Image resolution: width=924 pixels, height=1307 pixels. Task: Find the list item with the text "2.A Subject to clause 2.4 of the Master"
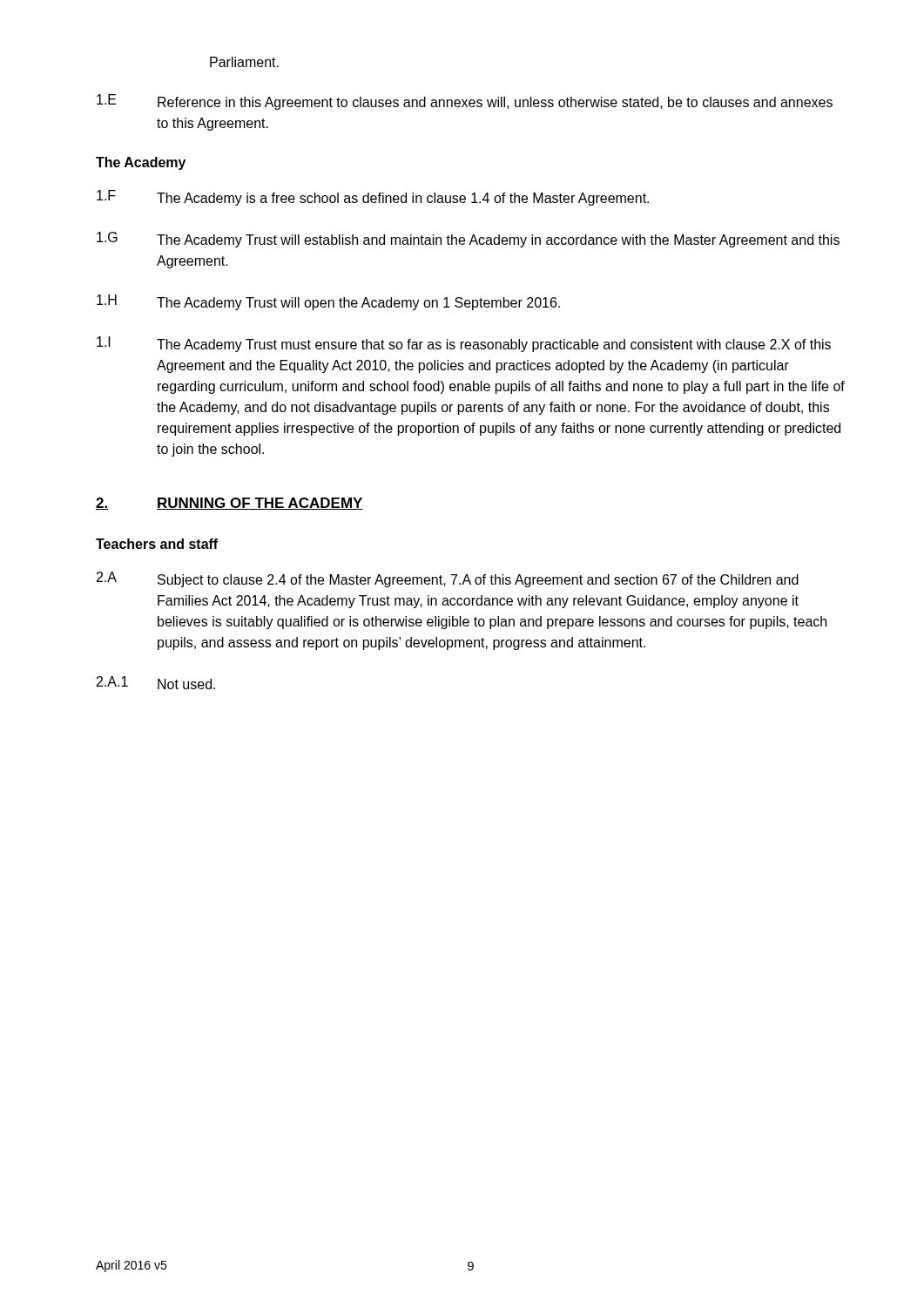pos(471,612)
